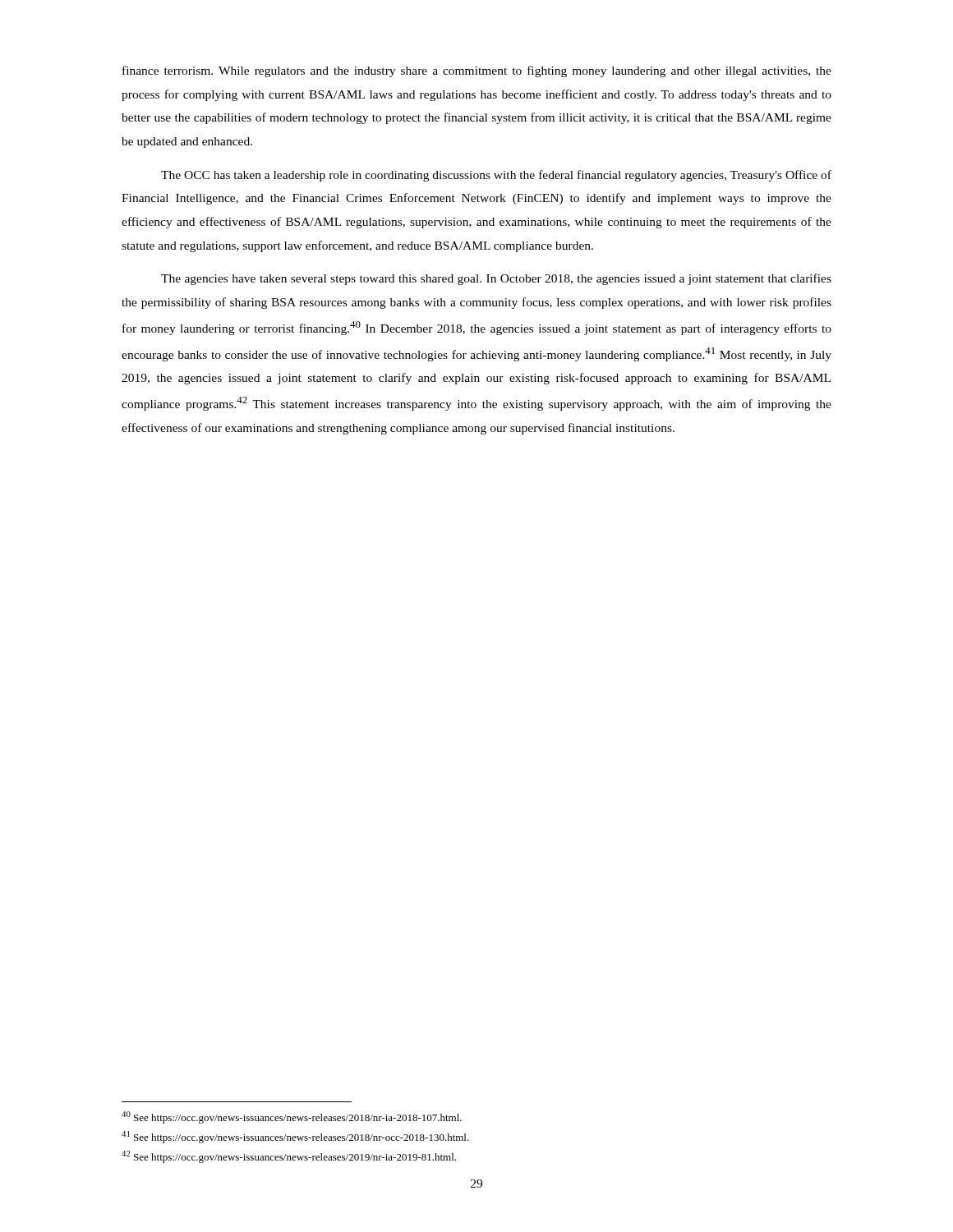Image resolution: width=953 pixels, height=1232 pixels.
Task: Click where it says "42 See https://occ.gov/news-issuances/news-releases/2019/nr-ia-2019-81.html."
Action: tap(289, 1157)
